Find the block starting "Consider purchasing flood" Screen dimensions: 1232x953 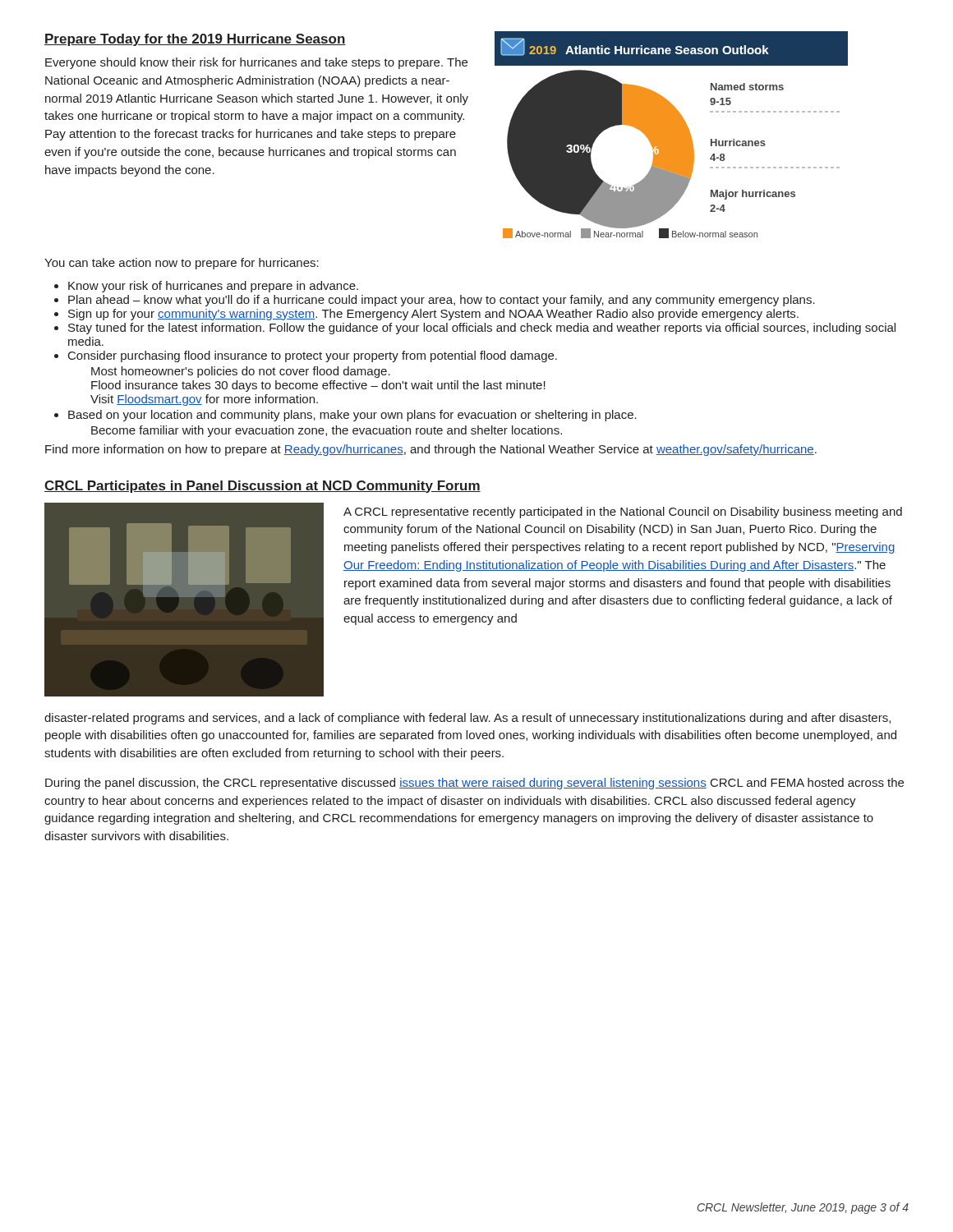point(488,377)
